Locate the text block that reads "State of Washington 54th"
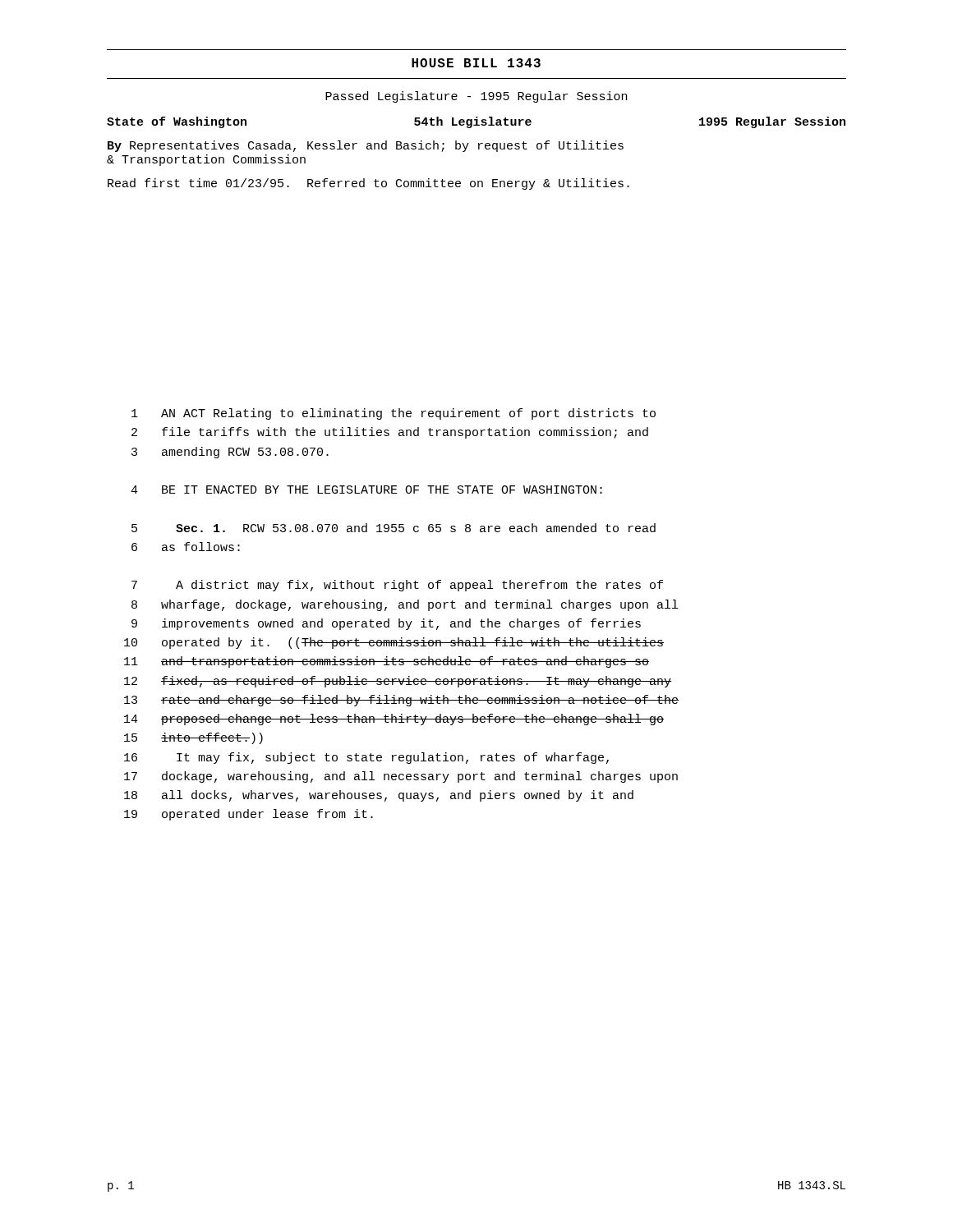This screenshot has width=953, height=1232. click(476, 123)
